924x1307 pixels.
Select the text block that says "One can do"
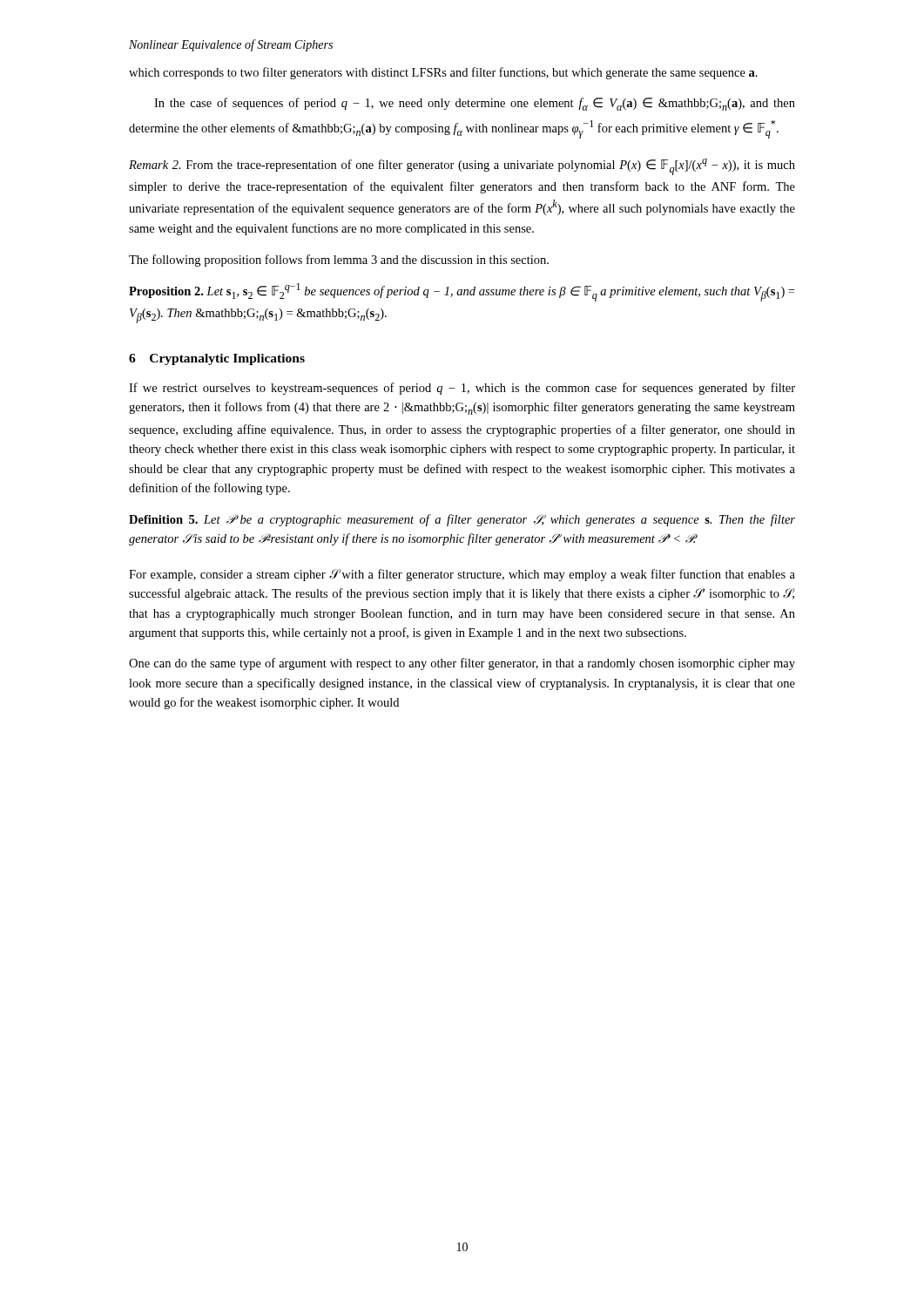click(x=462, y=683)
